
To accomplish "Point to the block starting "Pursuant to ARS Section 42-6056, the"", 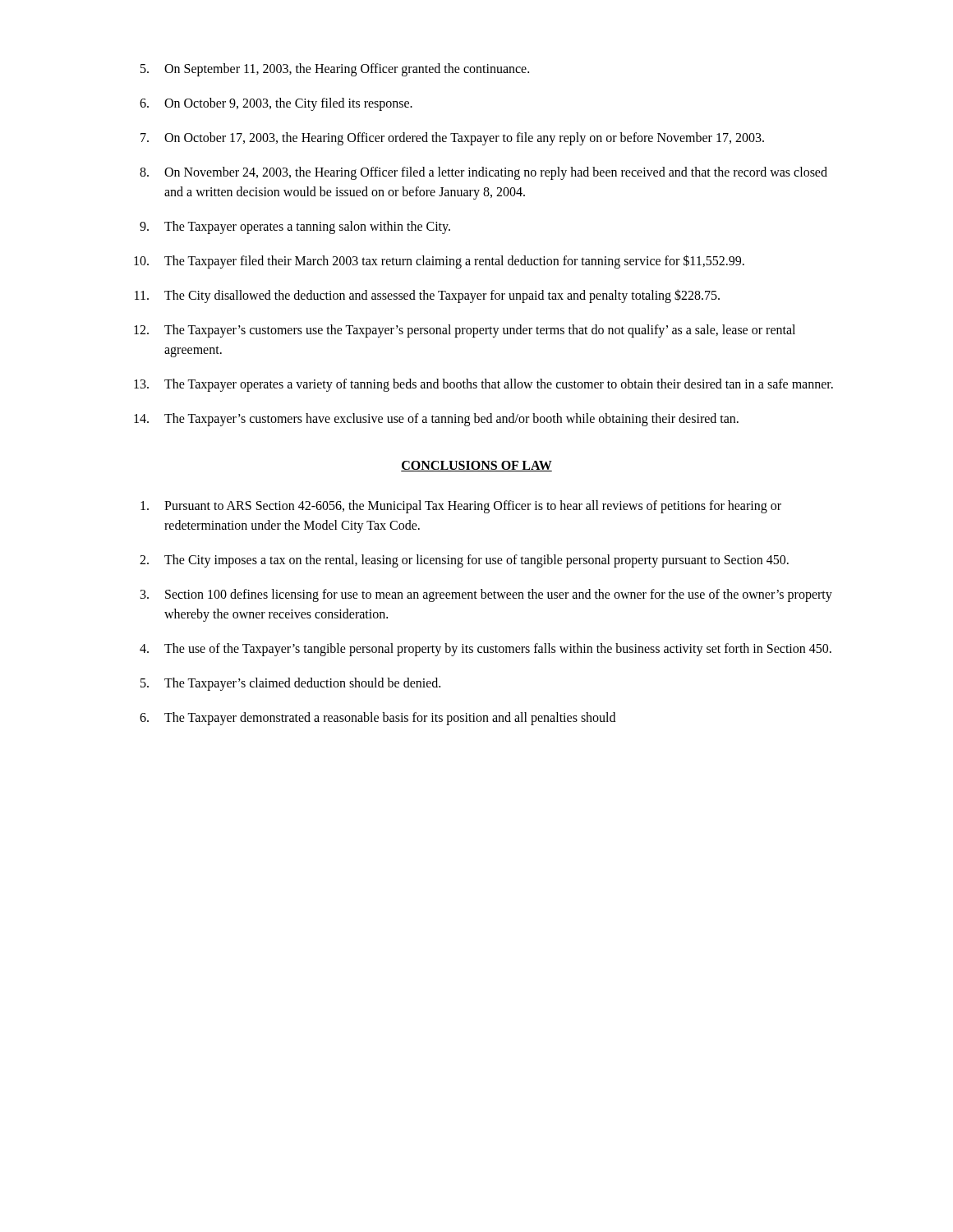I will click(476, 516).
